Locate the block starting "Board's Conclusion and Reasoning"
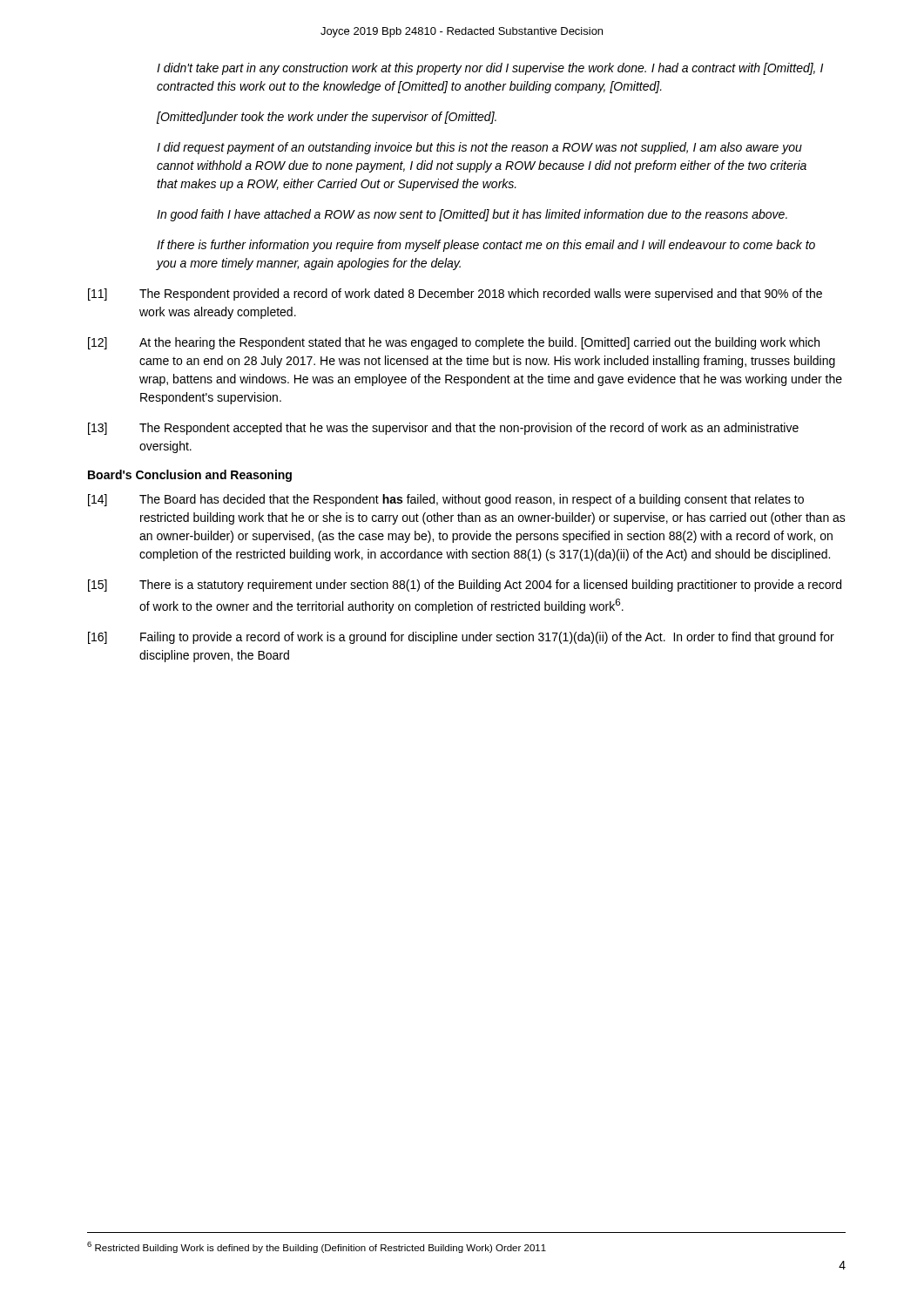 coord(190,475)
